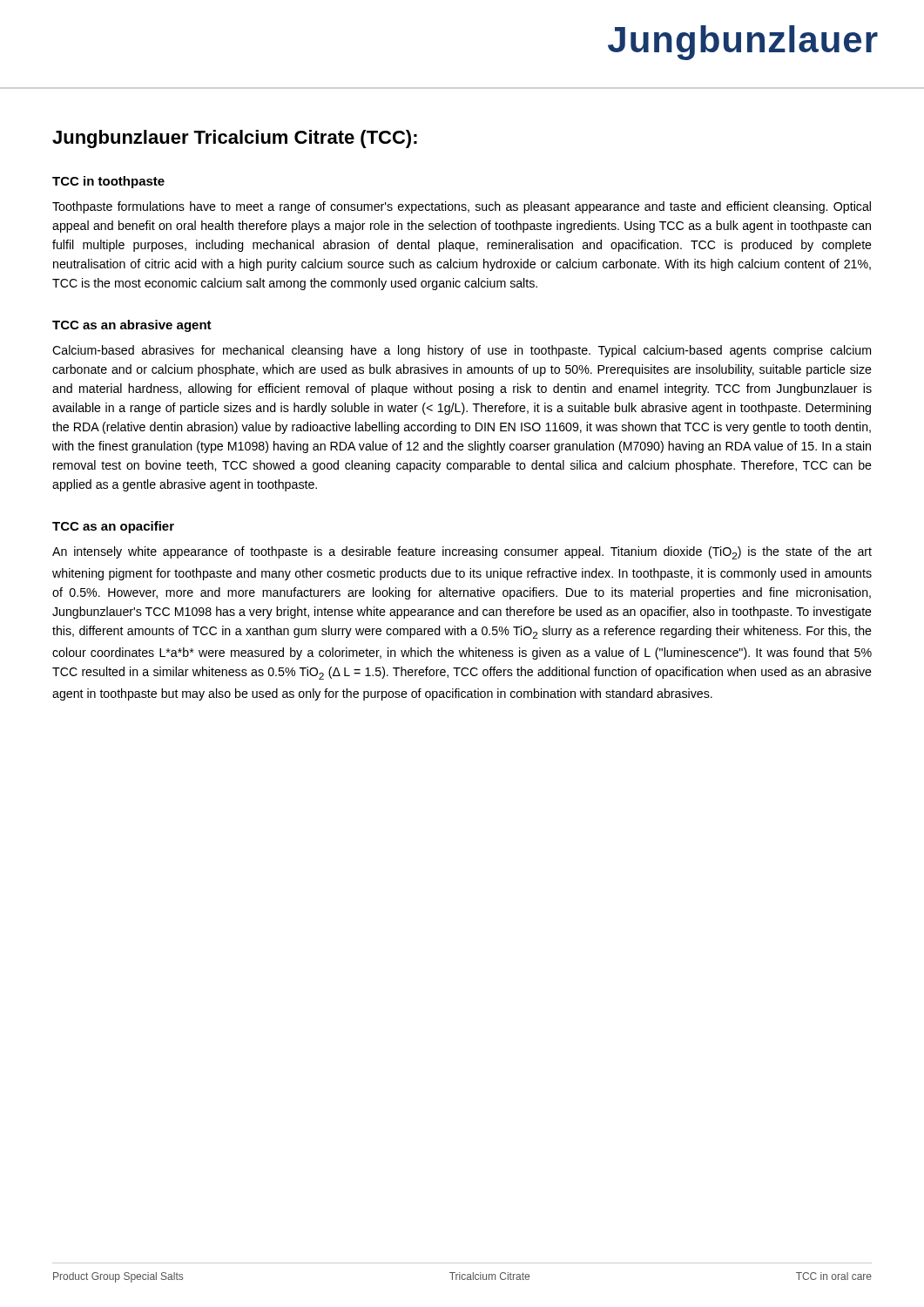The width and height of the screenshot is (924, 1307).
Task: Locate the title
Action: [x=462, y=125]
